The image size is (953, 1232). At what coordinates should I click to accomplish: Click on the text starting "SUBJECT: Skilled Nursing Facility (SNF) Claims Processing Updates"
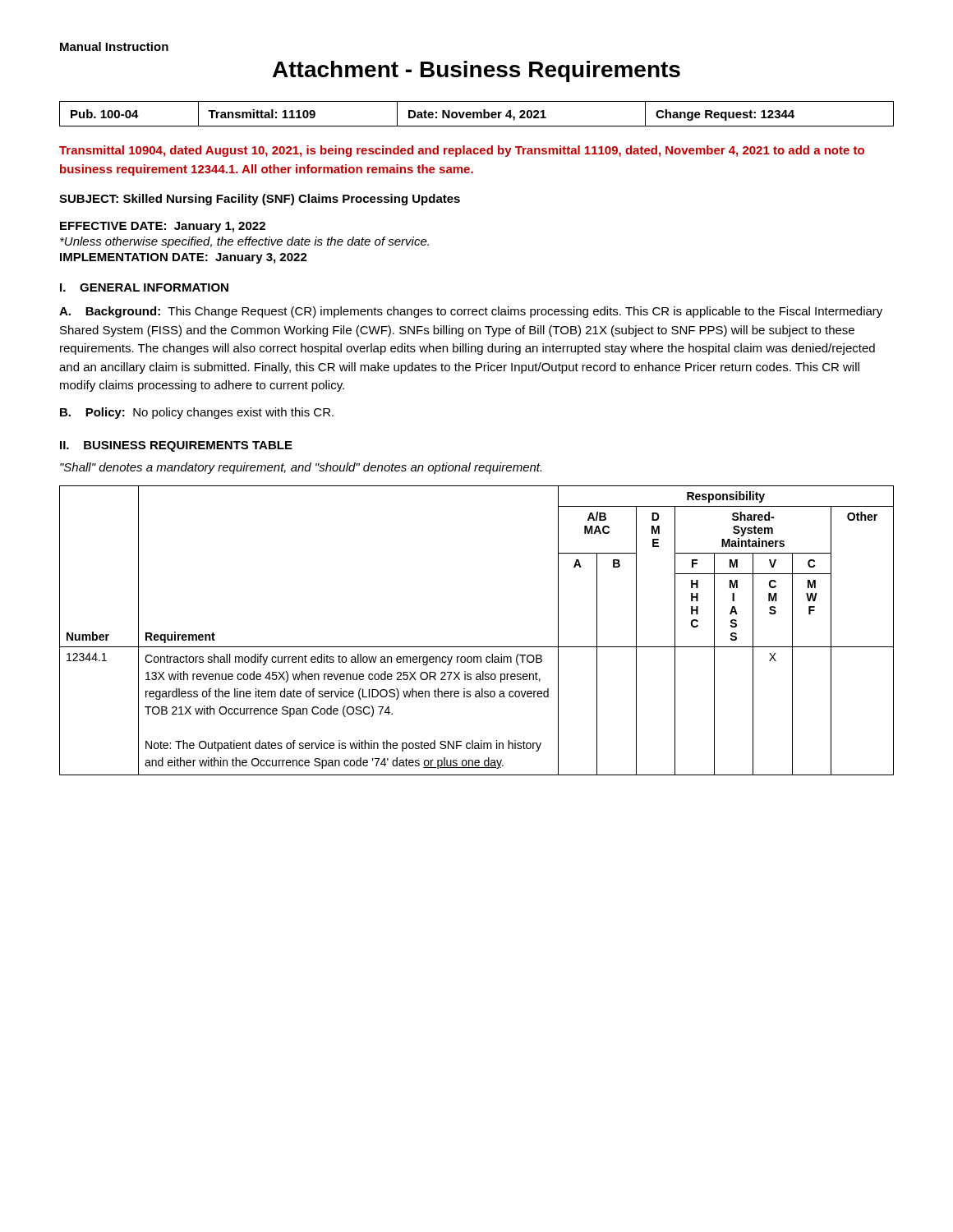pyautogui.click(x=260, y=198)
